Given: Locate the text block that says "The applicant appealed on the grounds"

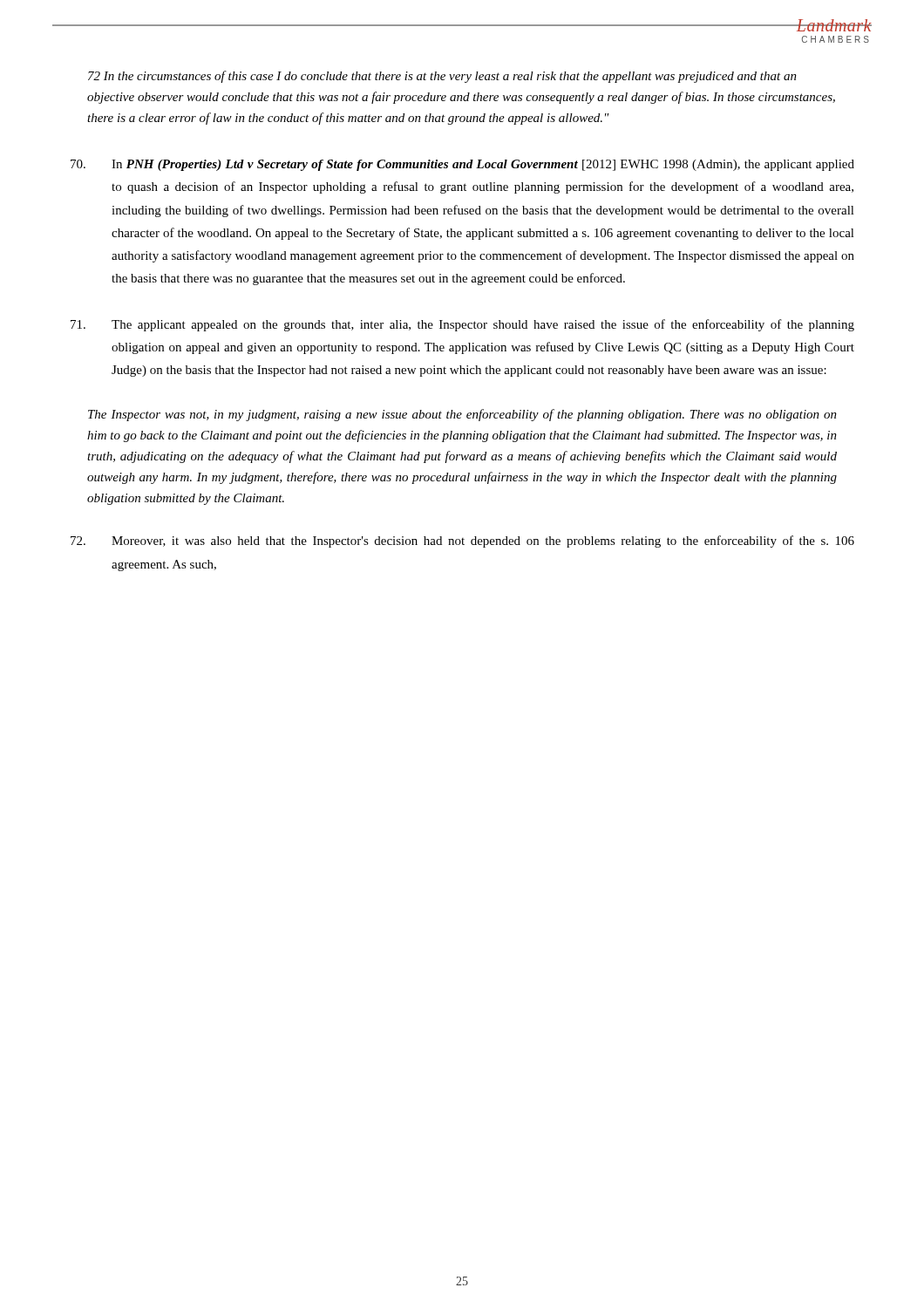Looking at the screenshot, I should coord(462,347).
